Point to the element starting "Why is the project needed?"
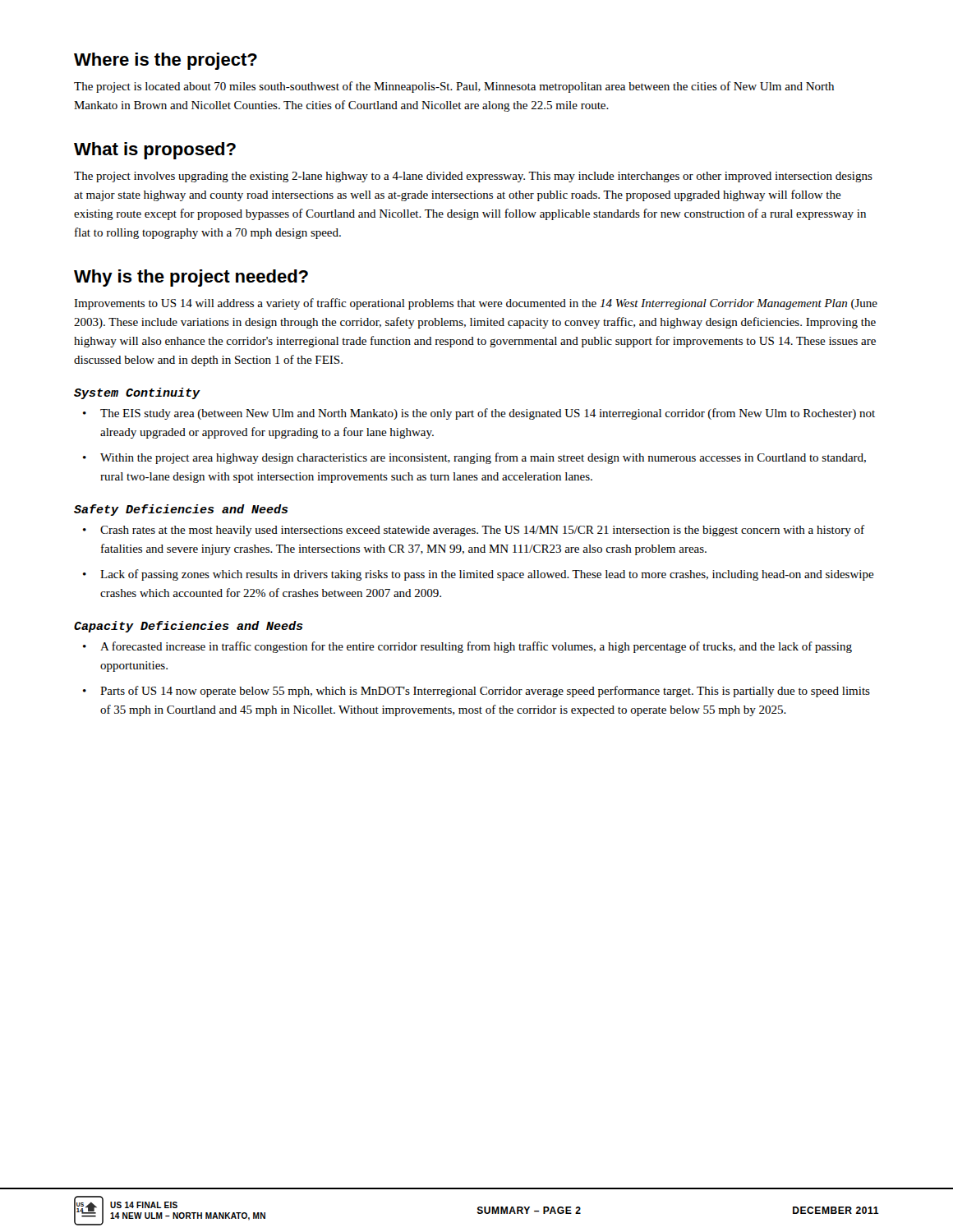 point(191,276)
